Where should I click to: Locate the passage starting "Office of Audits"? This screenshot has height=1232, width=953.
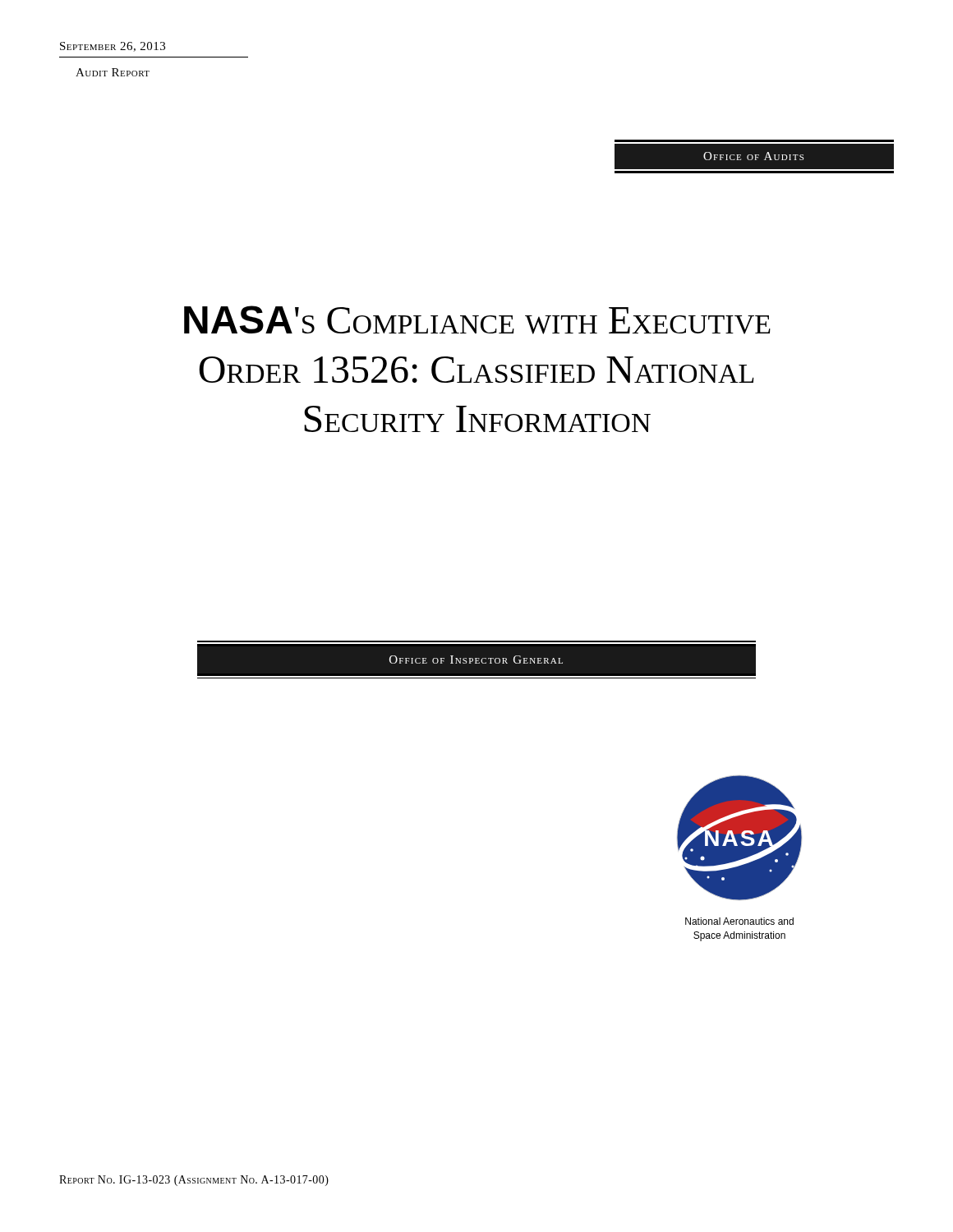[x=754, y=156]
